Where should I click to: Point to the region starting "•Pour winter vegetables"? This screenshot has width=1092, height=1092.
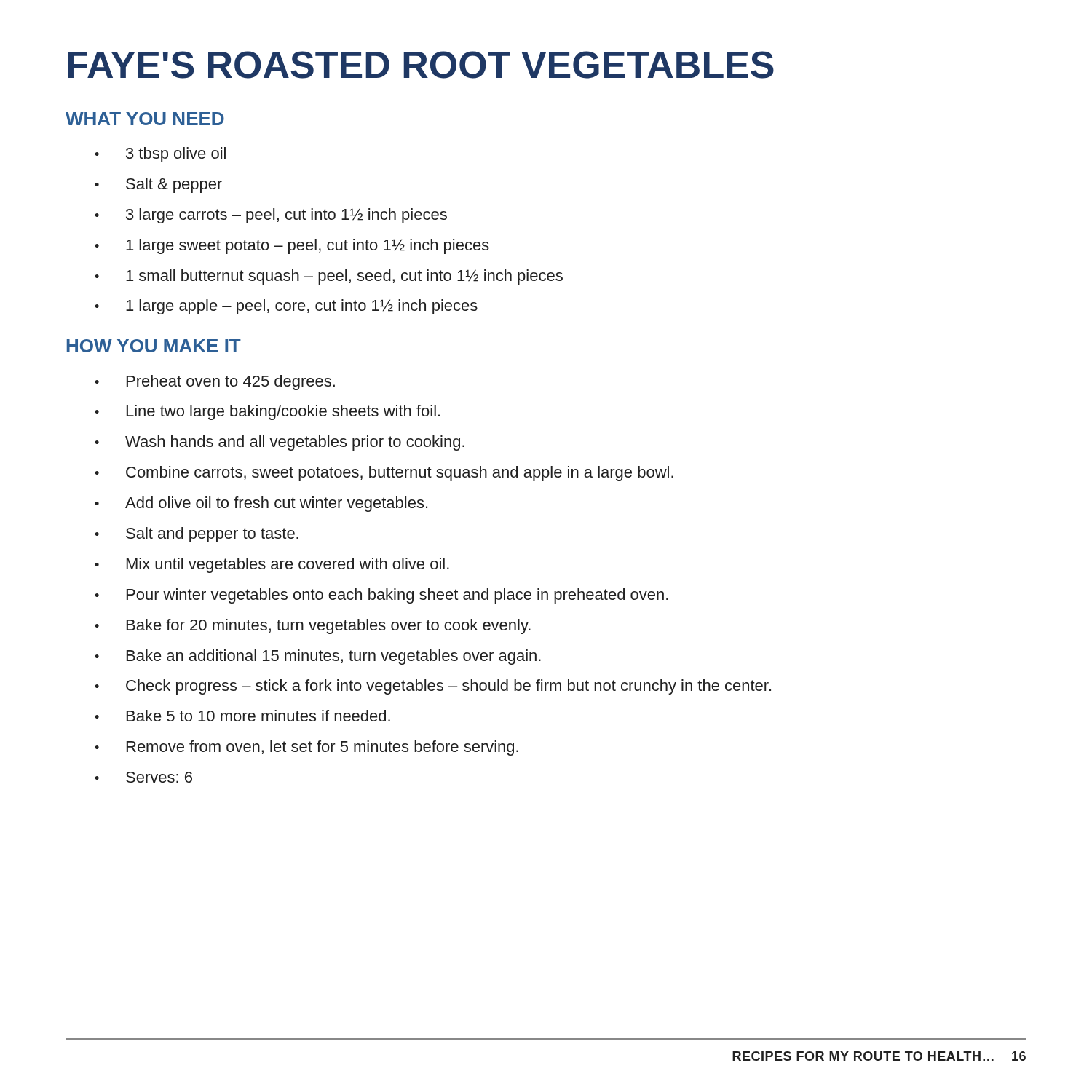[561, 595]
